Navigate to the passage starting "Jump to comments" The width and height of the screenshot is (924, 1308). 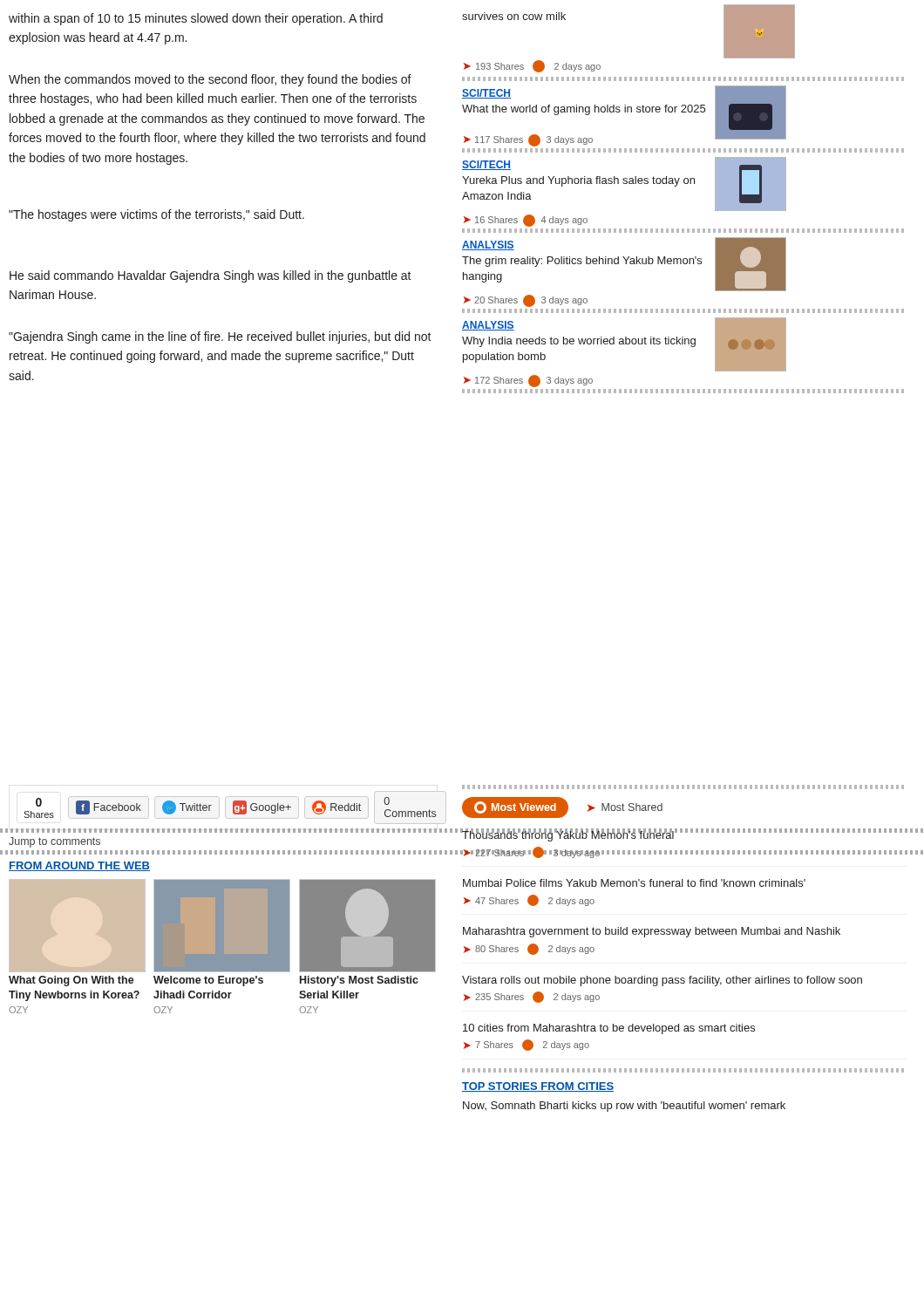click(x=55, y=842)
